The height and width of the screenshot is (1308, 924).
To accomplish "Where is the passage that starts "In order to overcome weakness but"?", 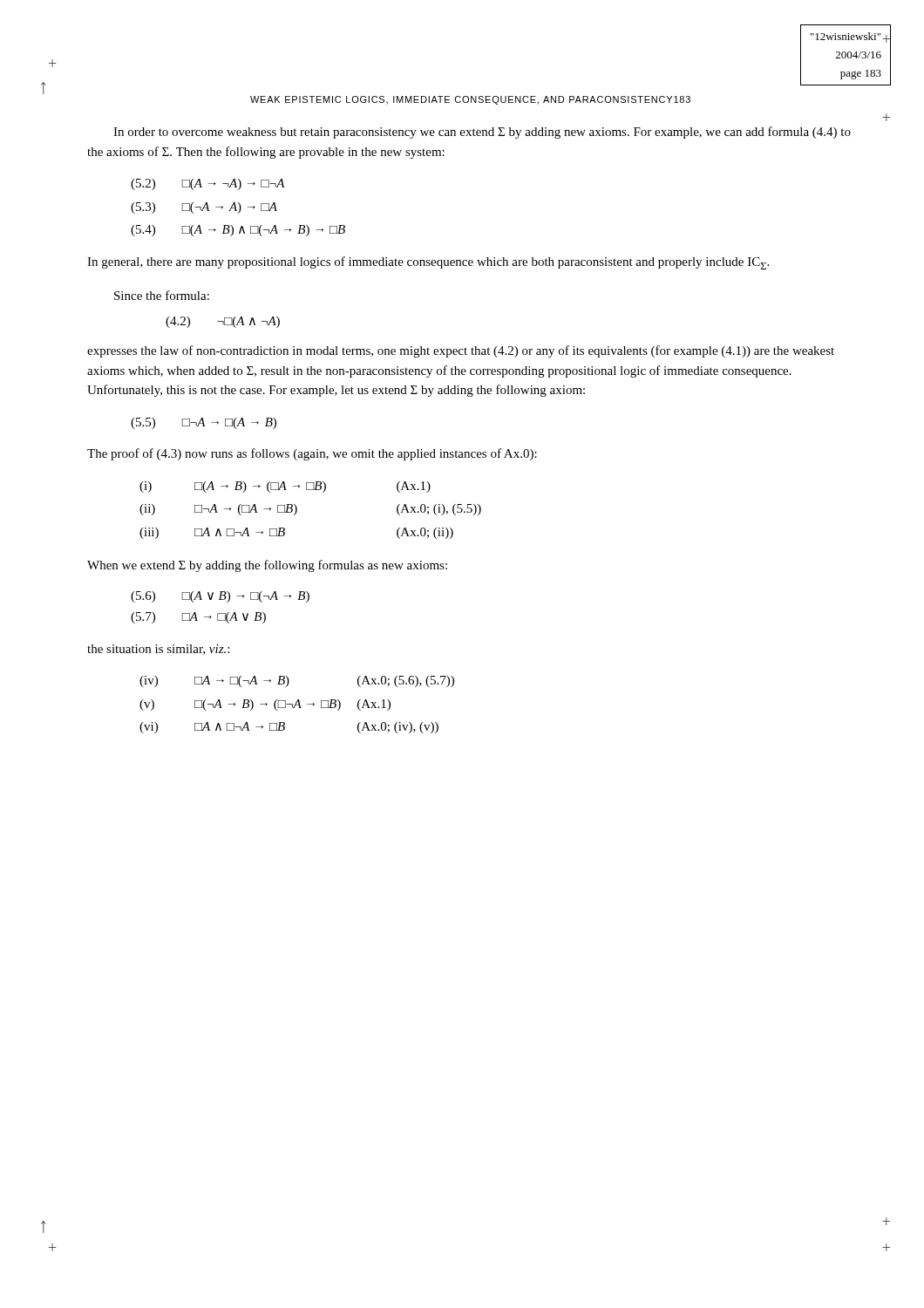I will [x=471, y=142].
